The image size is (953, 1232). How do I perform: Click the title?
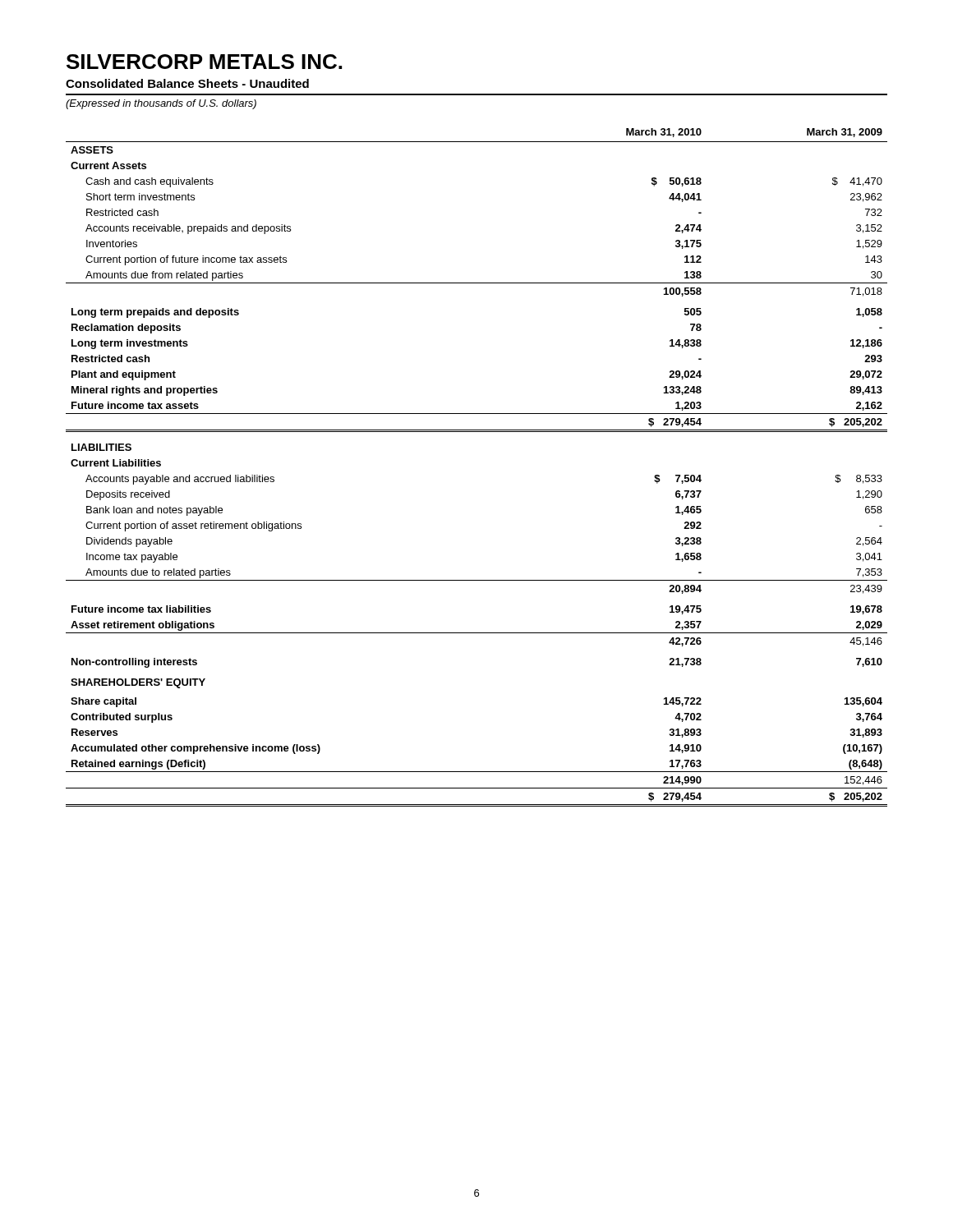click(x=205, y=62)
